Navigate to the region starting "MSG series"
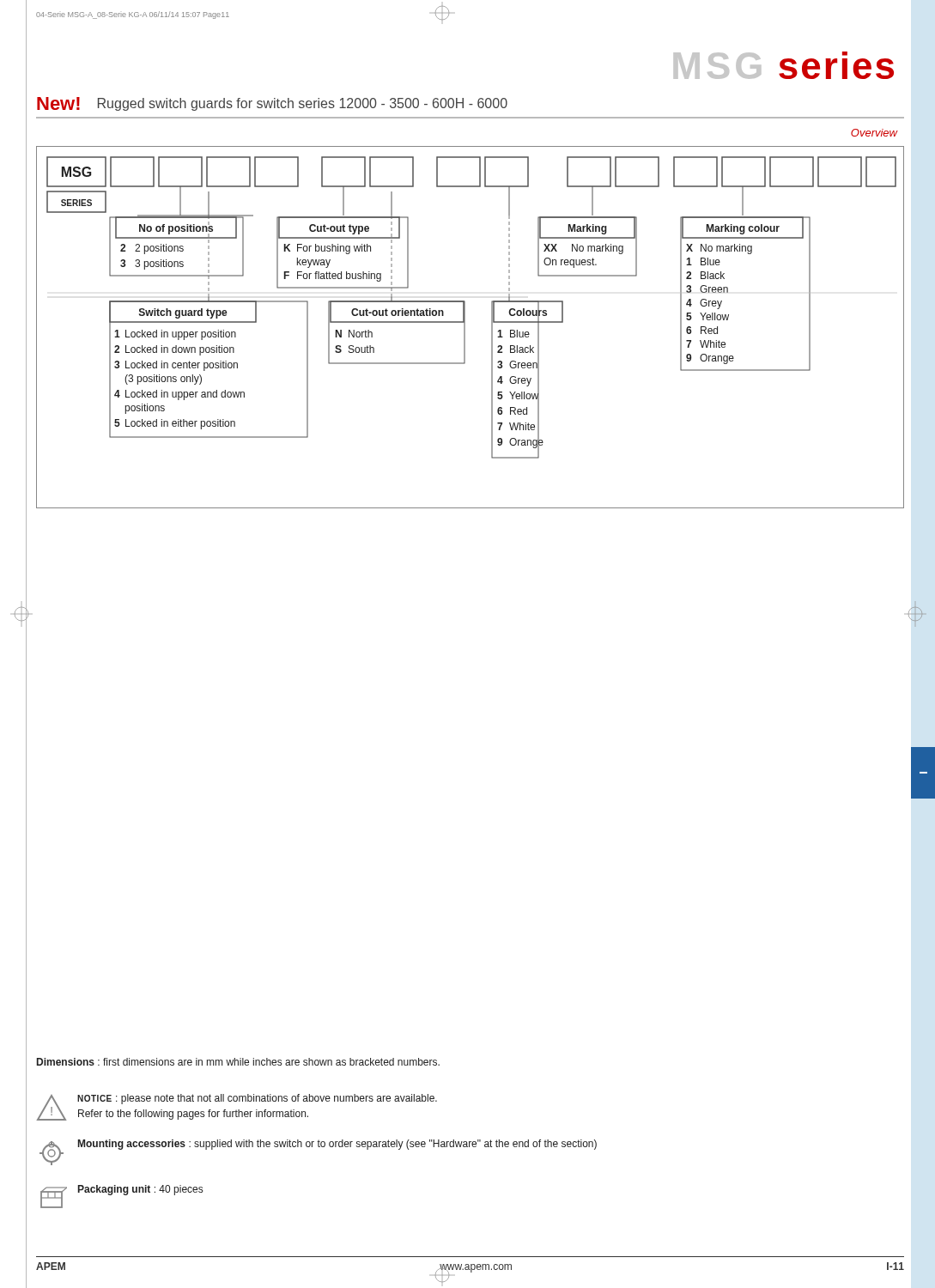This screenshot has height=1288, width=935. pyautogui.click(x=784, y=66)
